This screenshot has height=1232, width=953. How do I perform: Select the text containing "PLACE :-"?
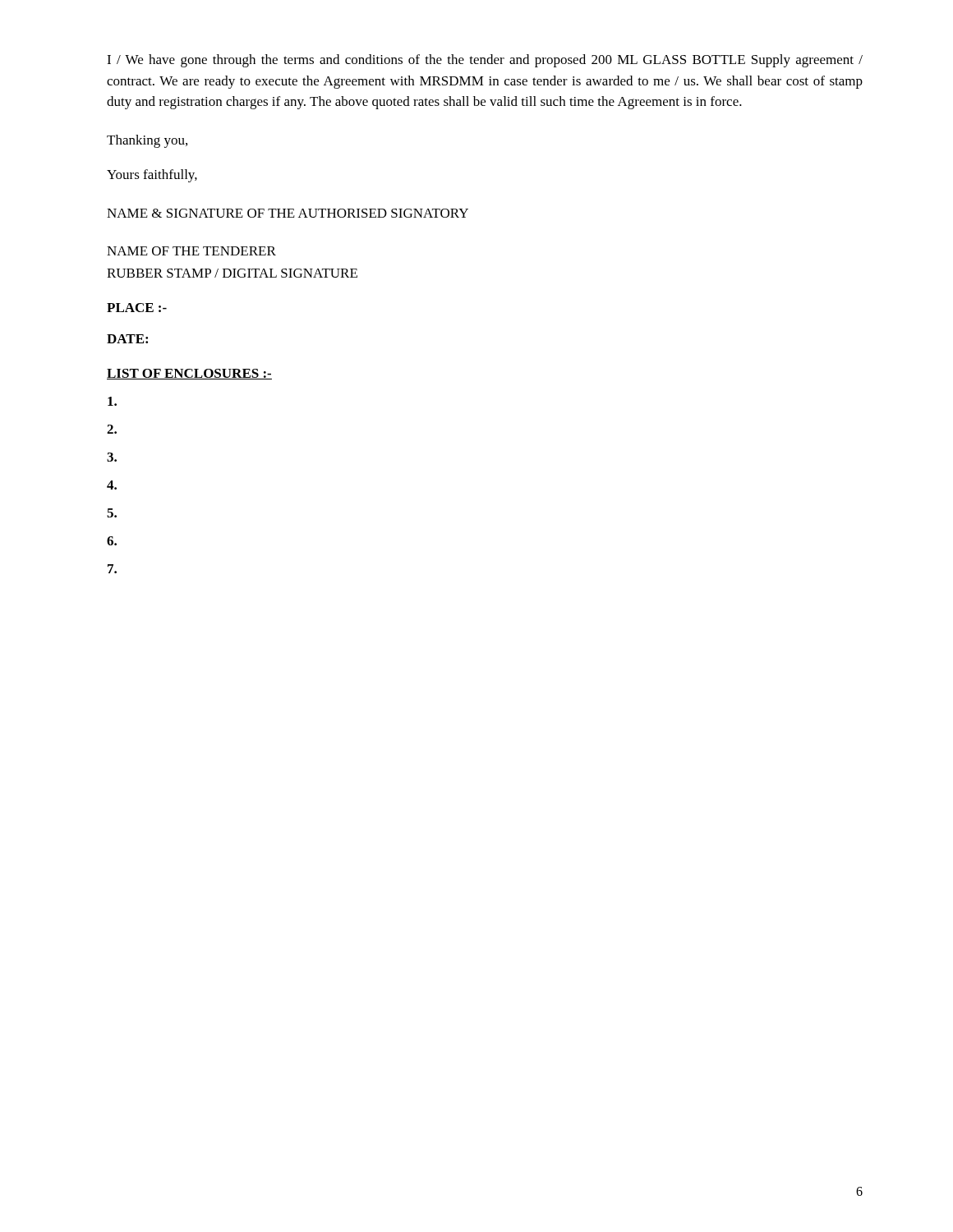click(137, 307)
